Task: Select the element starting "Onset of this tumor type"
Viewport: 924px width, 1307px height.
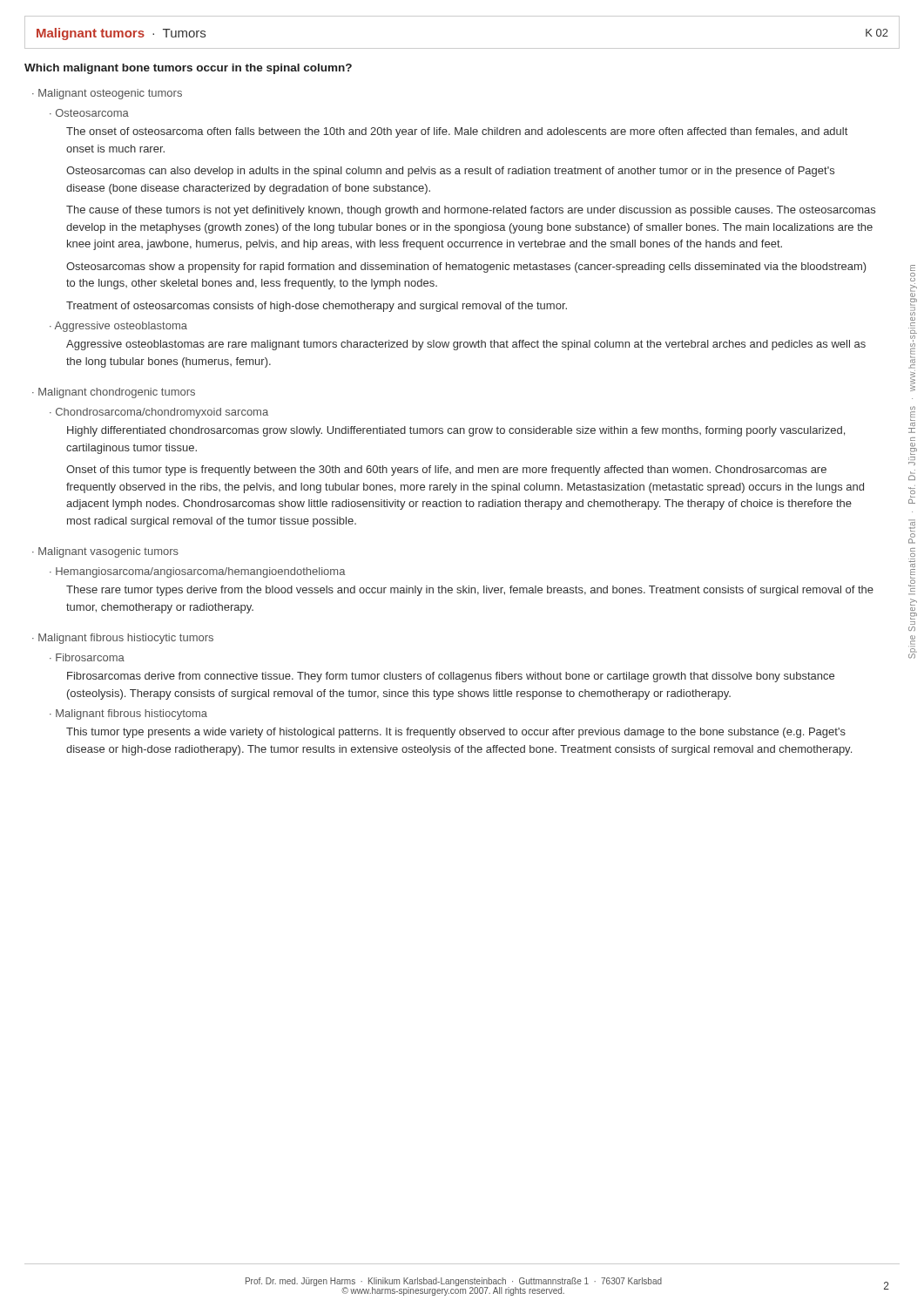Action: [465, 495]
